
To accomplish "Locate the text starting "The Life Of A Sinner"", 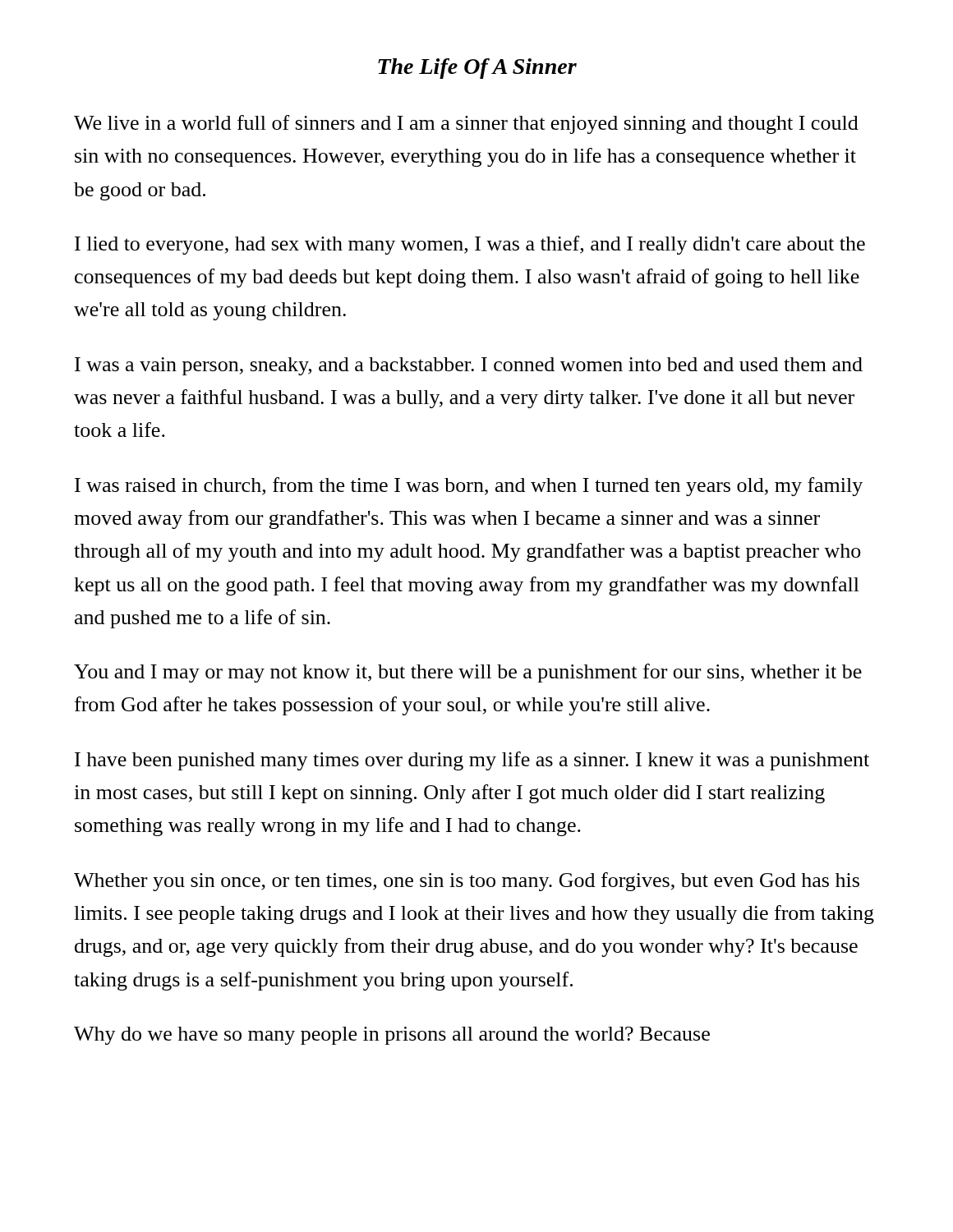I will point(476,66).
